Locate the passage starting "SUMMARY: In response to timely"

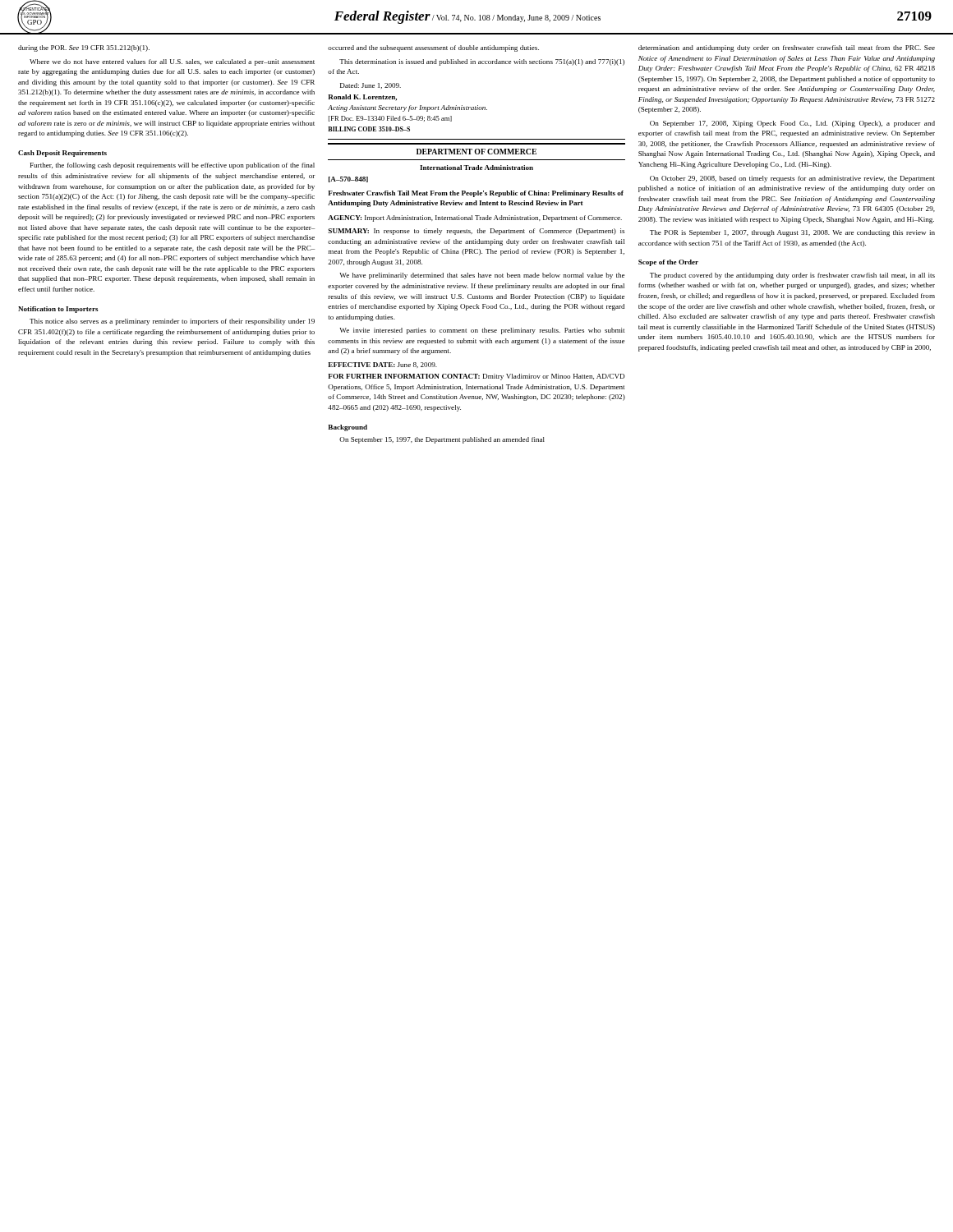[476, 246]
